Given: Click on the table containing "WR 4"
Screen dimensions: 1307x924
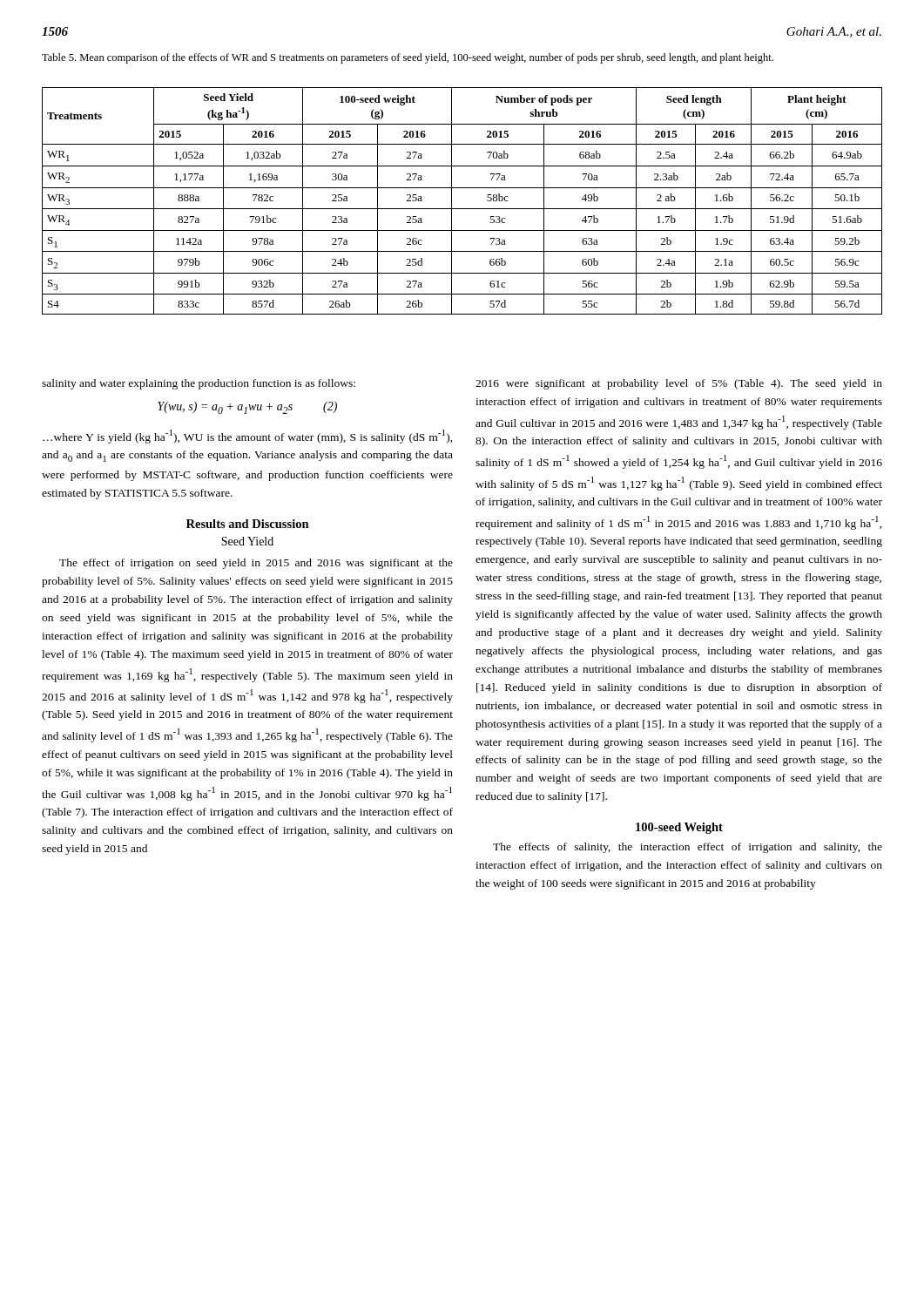Looking at the screenshot, I should [x=462, y=201].
